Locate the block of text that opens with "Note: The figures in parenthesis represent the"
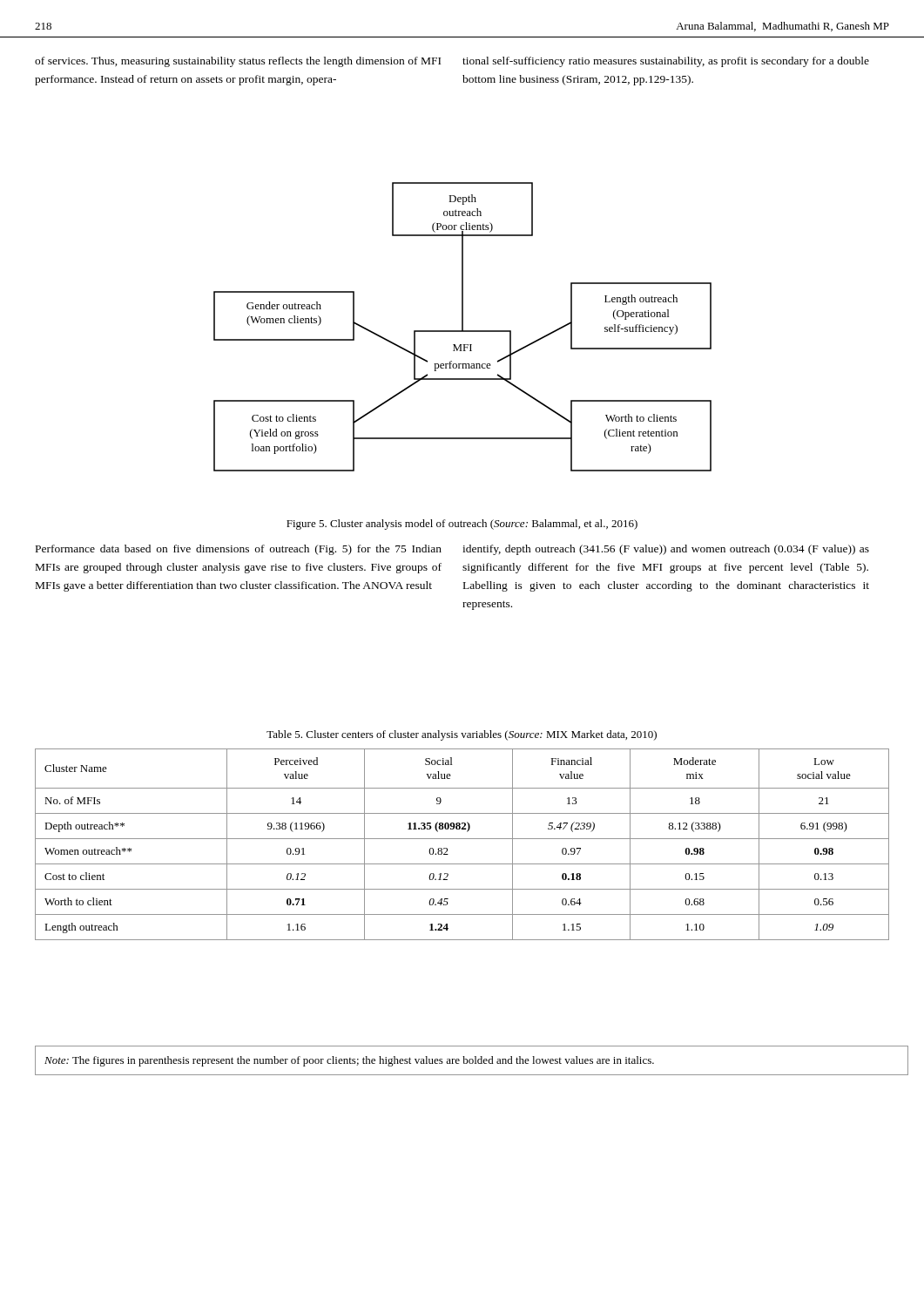Screen dimensions: 1307x924 coord(349,1060)
